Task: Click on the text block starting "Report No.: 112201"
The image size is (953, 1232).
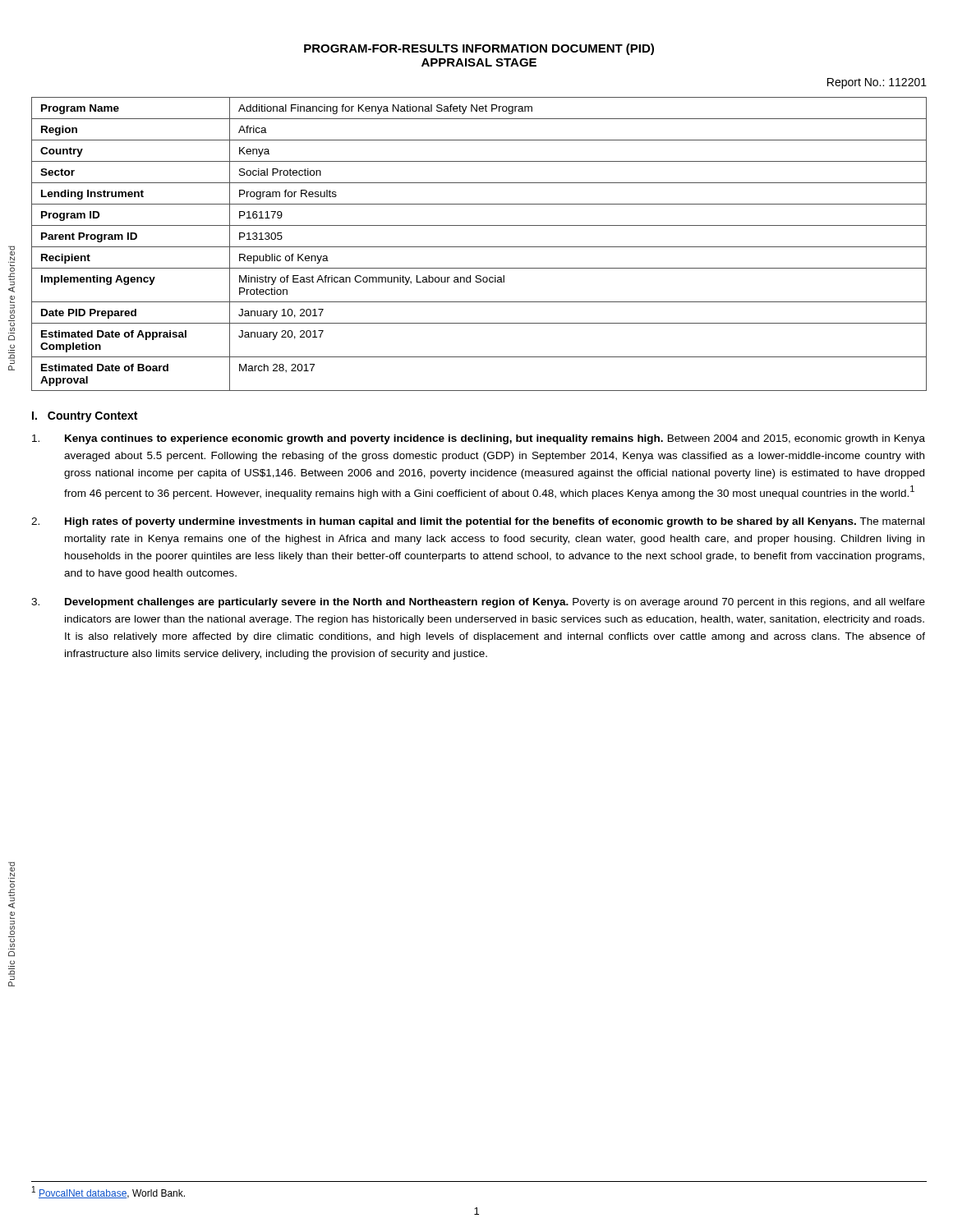Action: point(877,82)
